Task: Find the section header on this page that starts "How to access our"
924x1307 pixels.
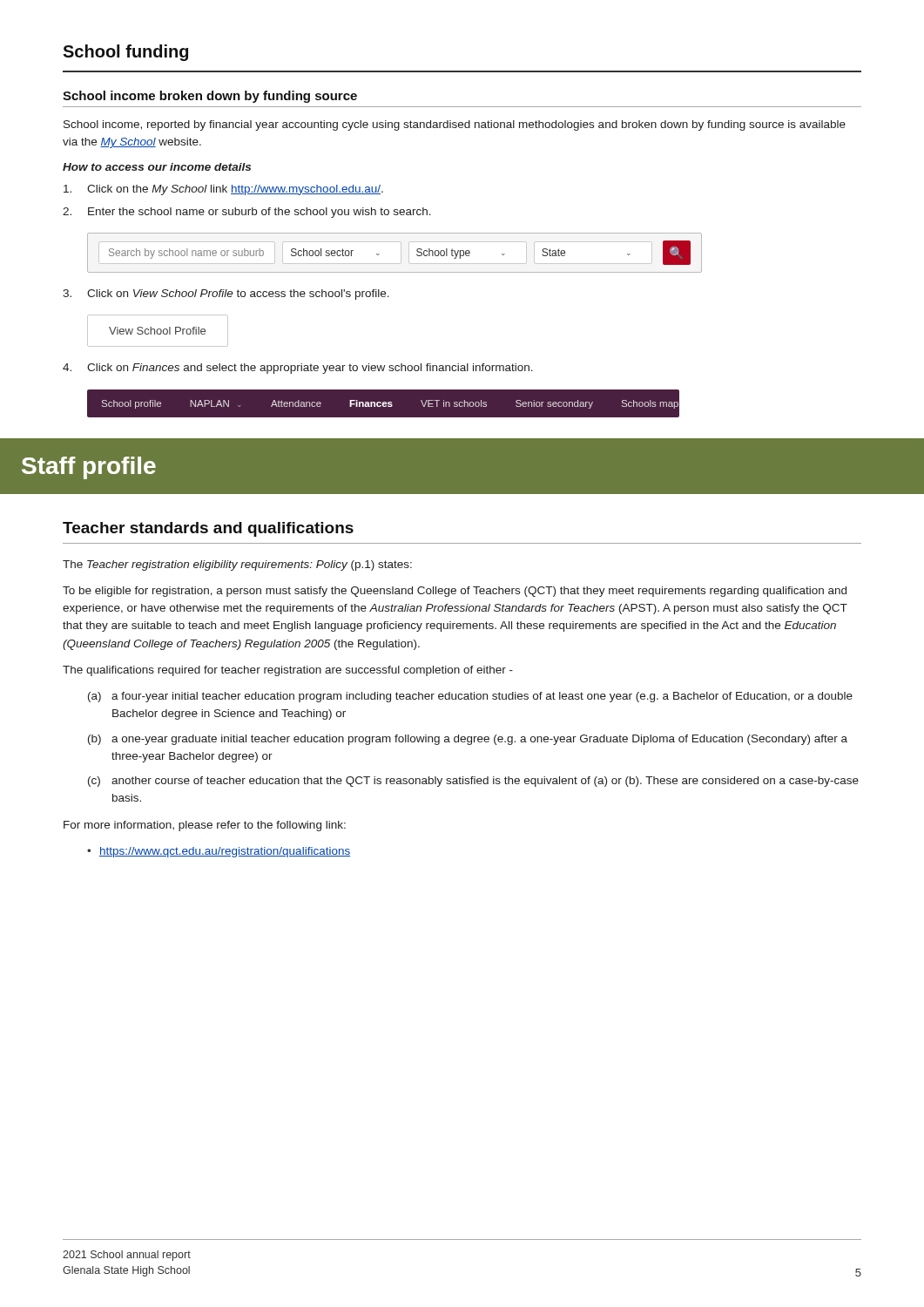Action: (x=157, y=167)
